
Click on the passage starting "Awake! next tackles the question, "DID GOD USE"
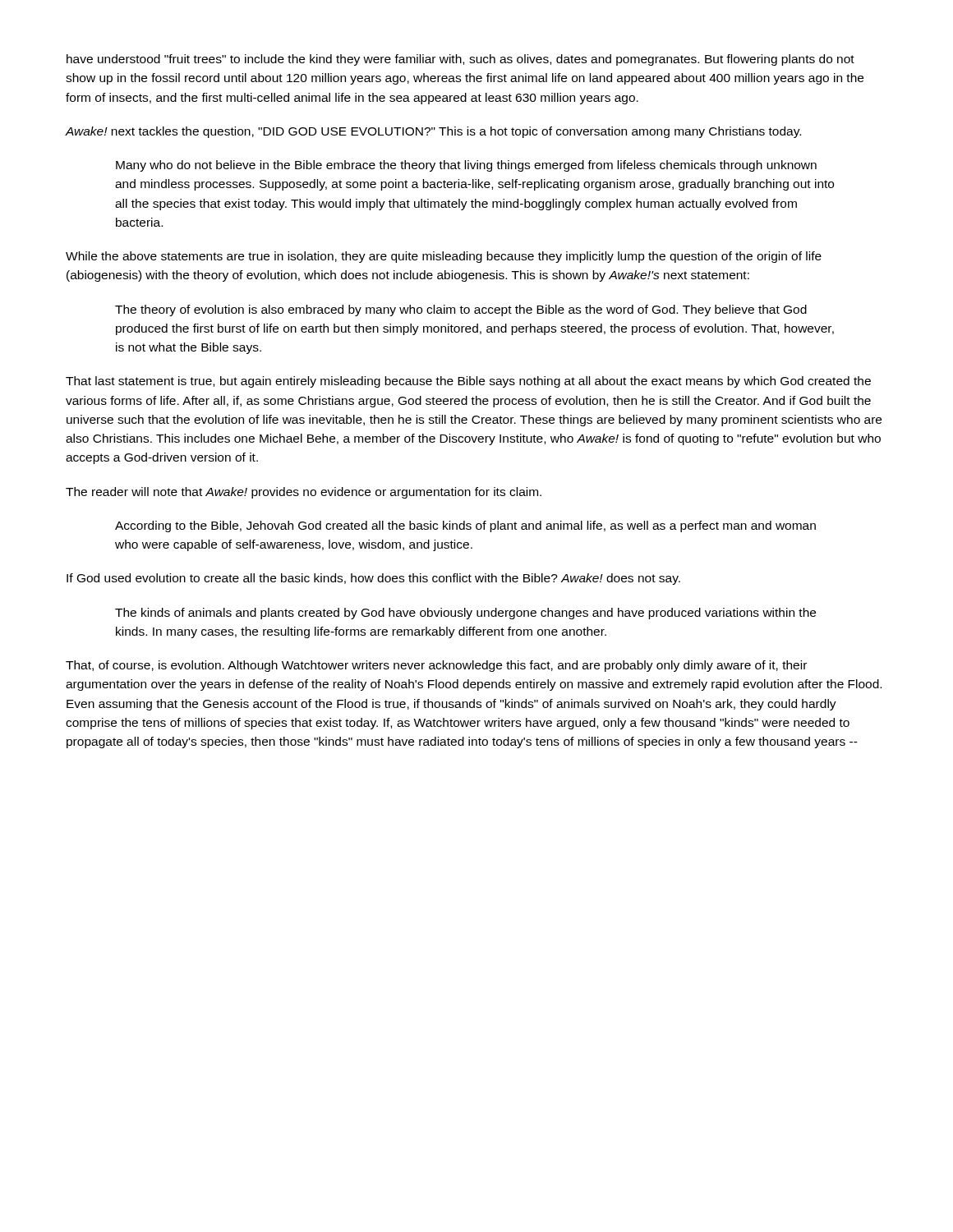pyautogui.click(x=476, y=131)
